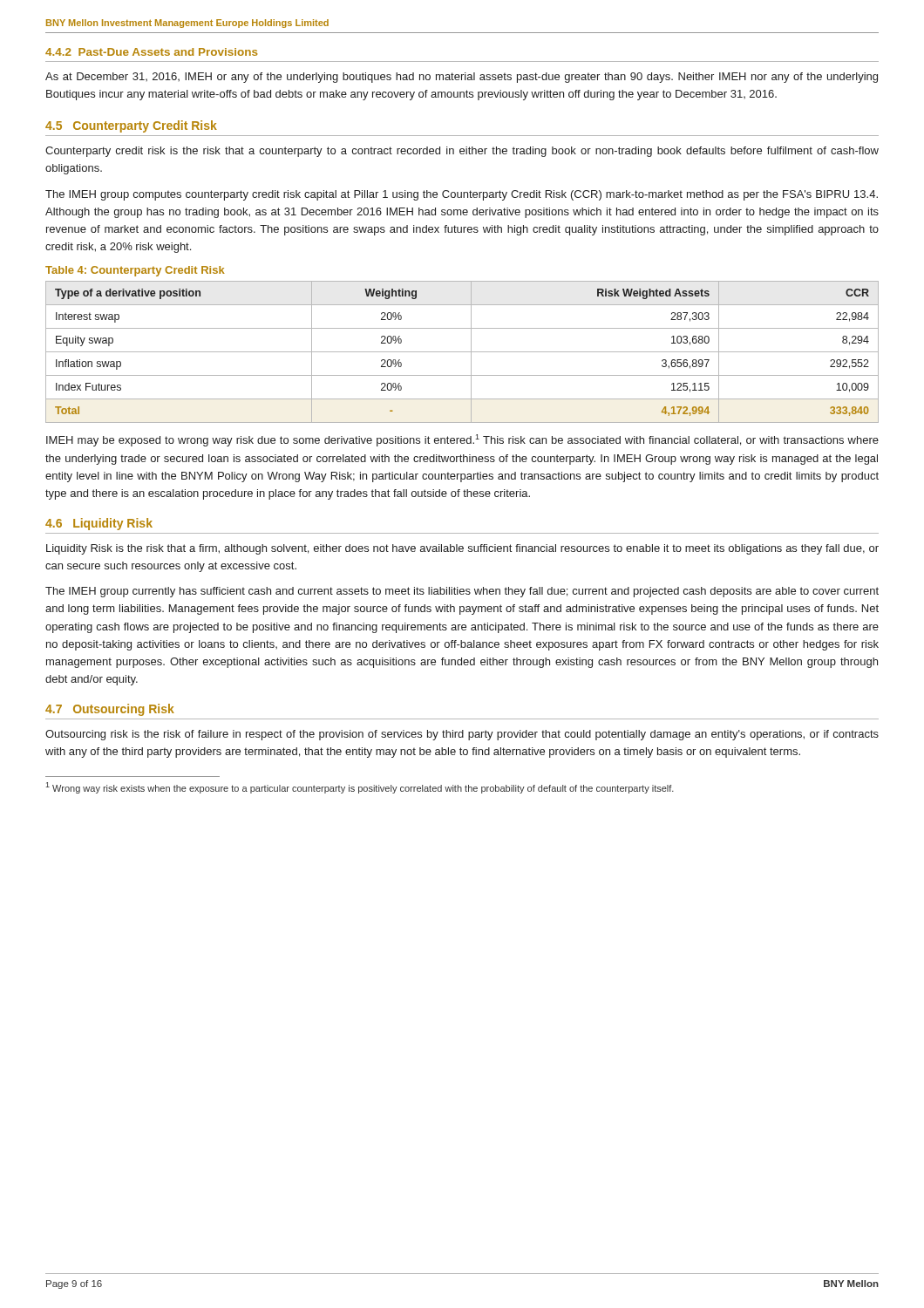Locate the block of text that opens with "Counterparty credit risk is the risk"
The height and width of the screenshot is (1308, 924).
point(462,159)
